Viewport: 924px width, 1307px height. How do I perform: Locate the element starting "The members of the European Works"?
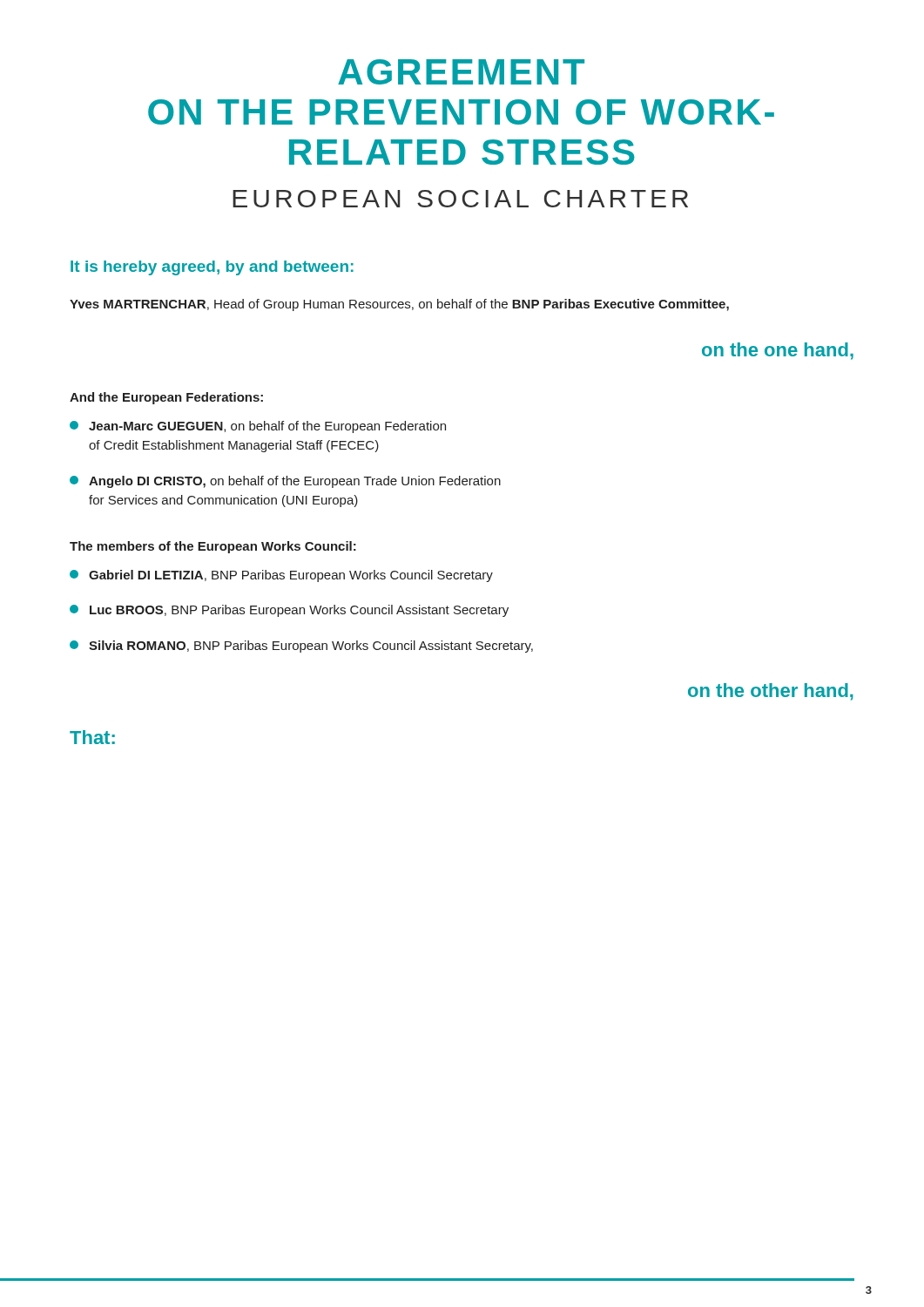[213, 545]
